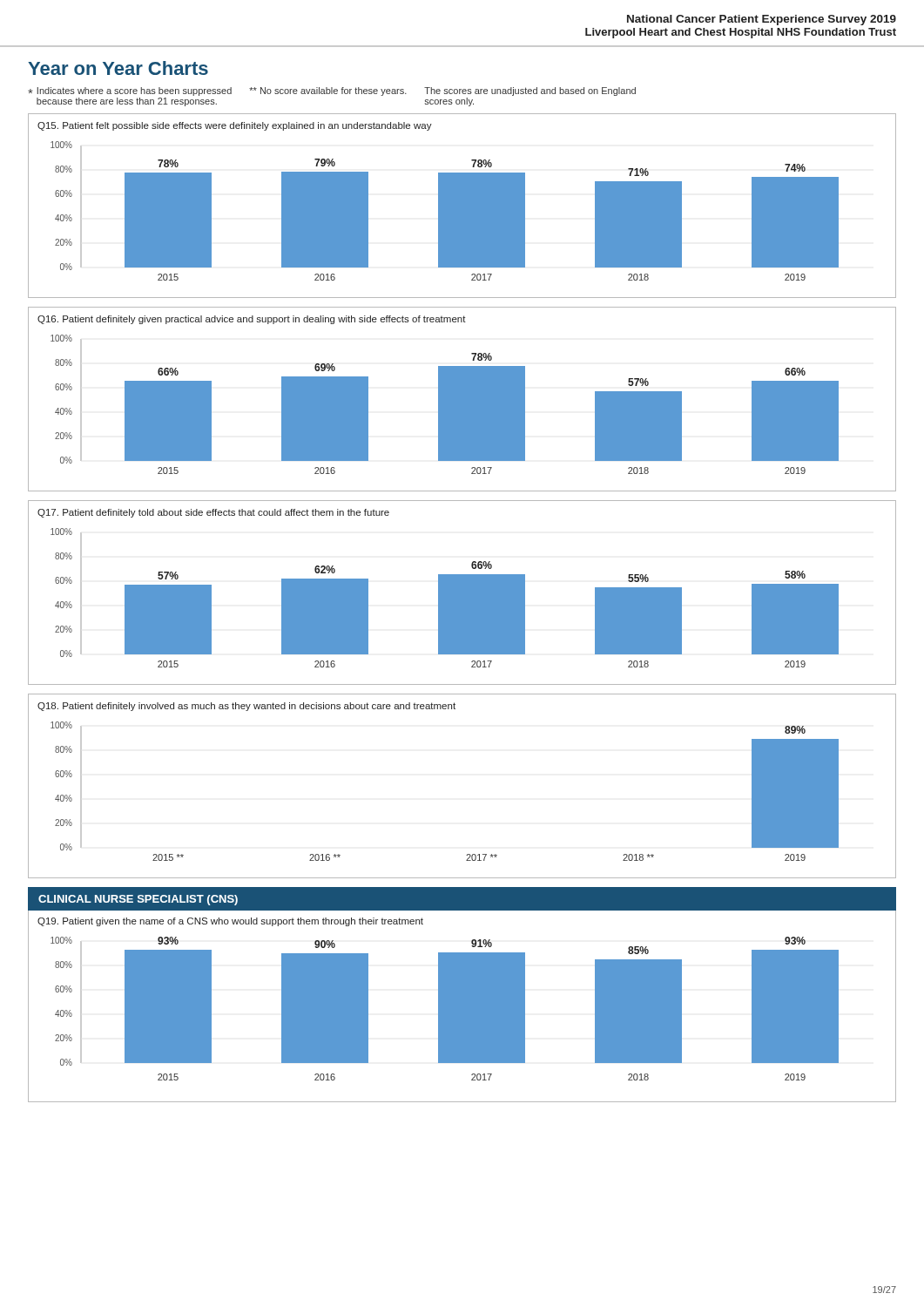Point to the region starting "CLINICAL NURSE SPECIALIST (CNS)"

[138, 899]
